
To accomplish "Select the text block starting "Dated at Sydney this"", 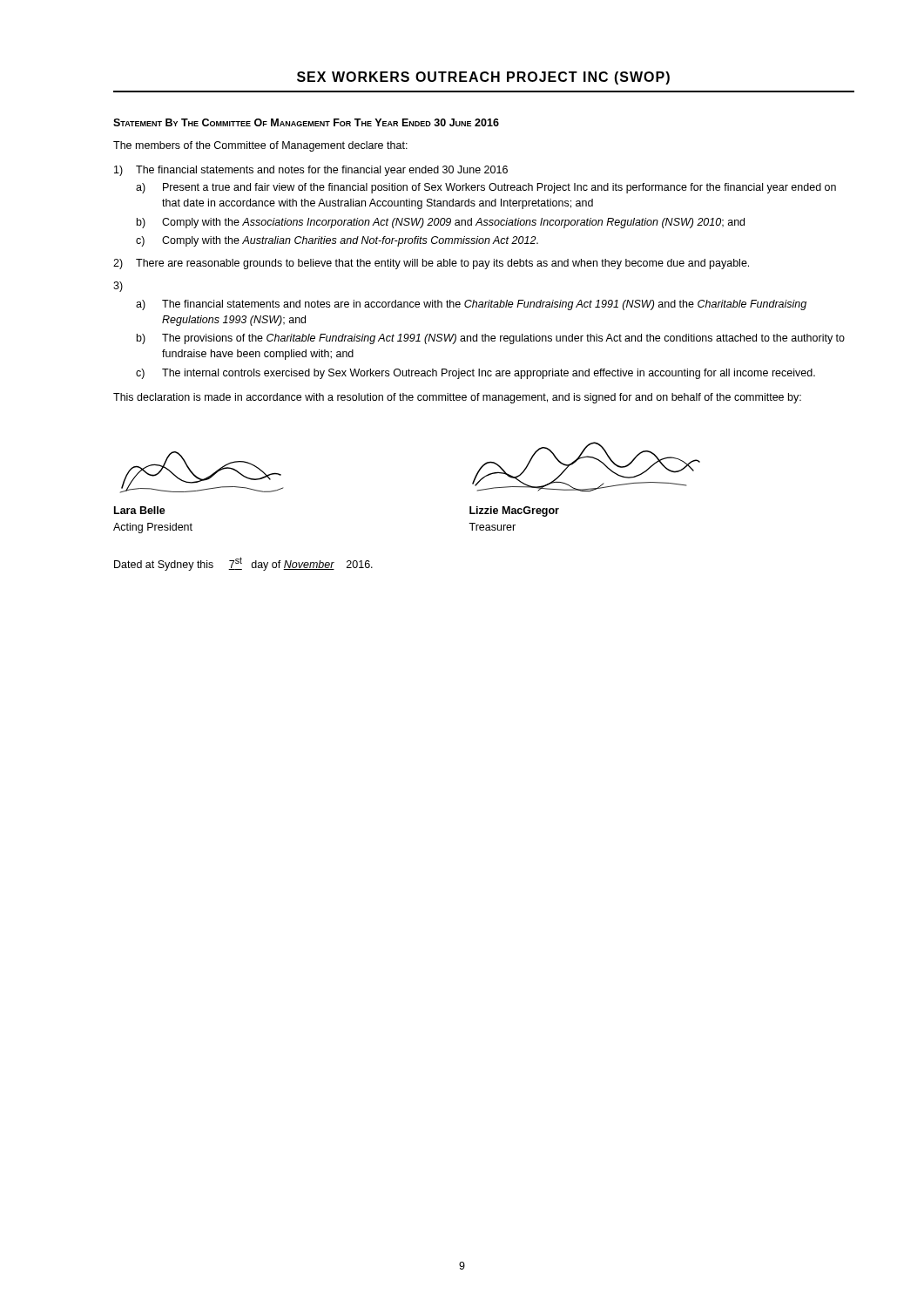I will tap(243, 564).
